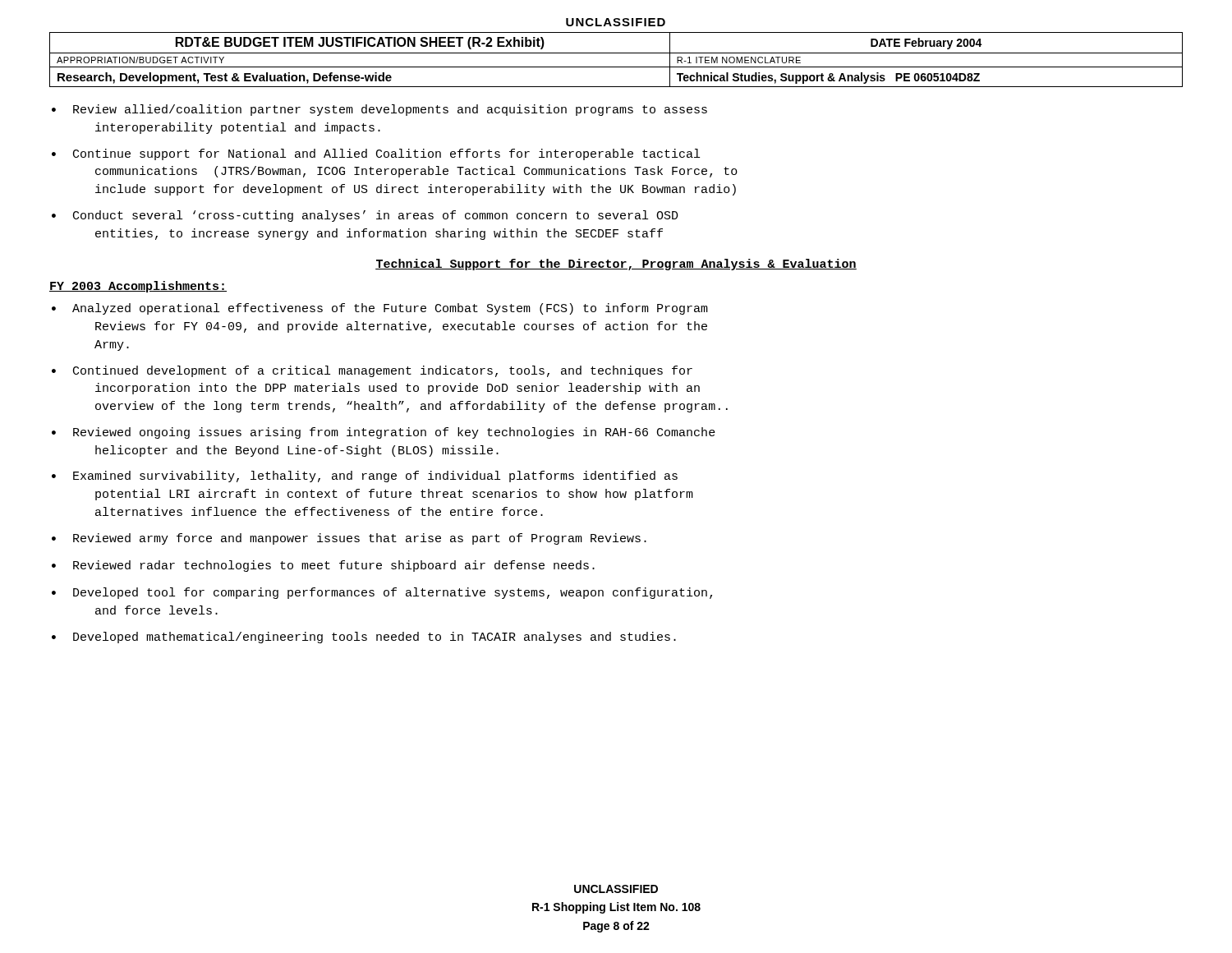This screenshot has height=953, width=1232.
Task: Locate the table with the text "DATE February 2004"
Action: pyautogui.click(x=616, y=60)
